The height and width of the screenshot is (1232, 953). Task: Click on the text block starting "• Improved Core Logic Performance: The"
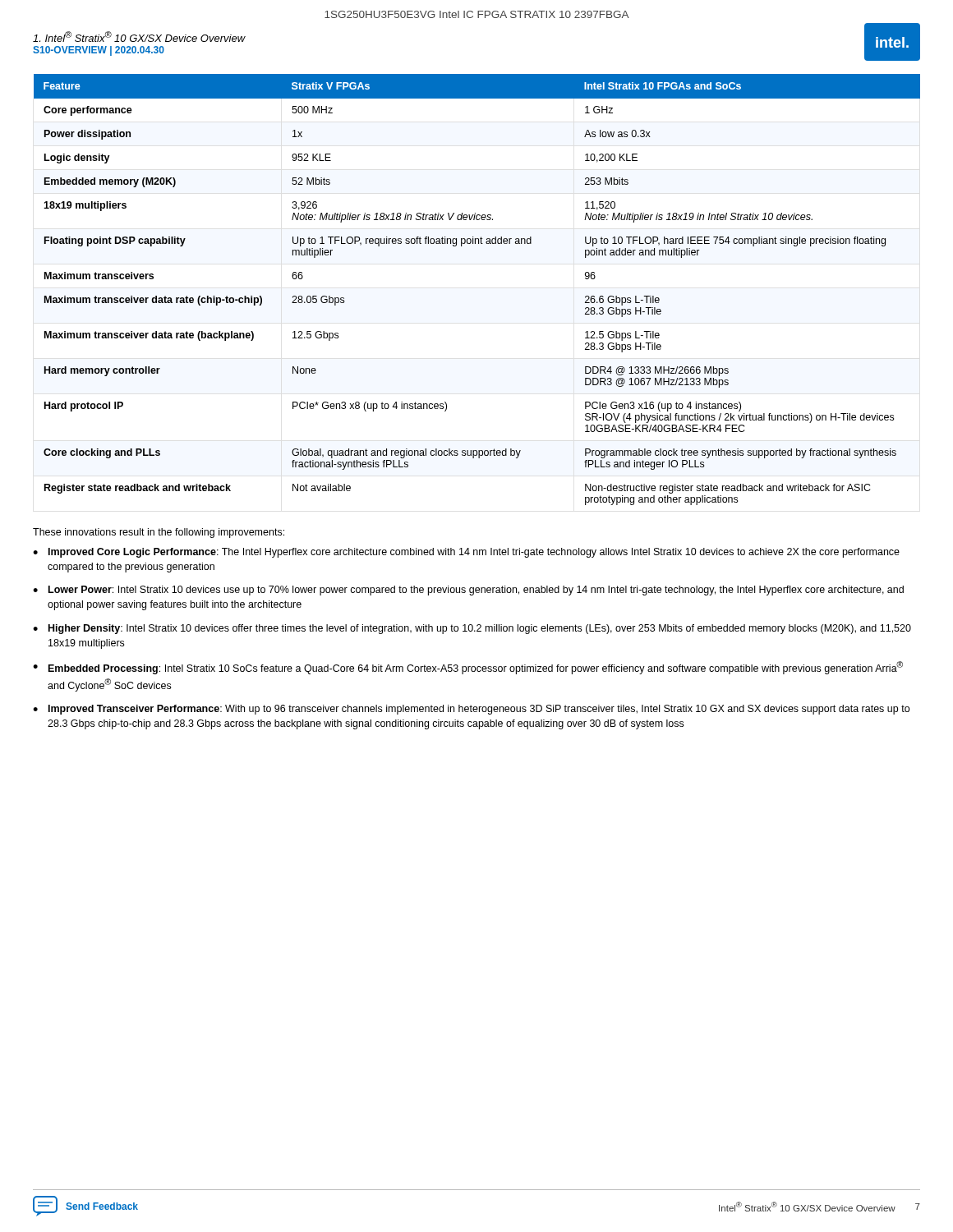476,559
